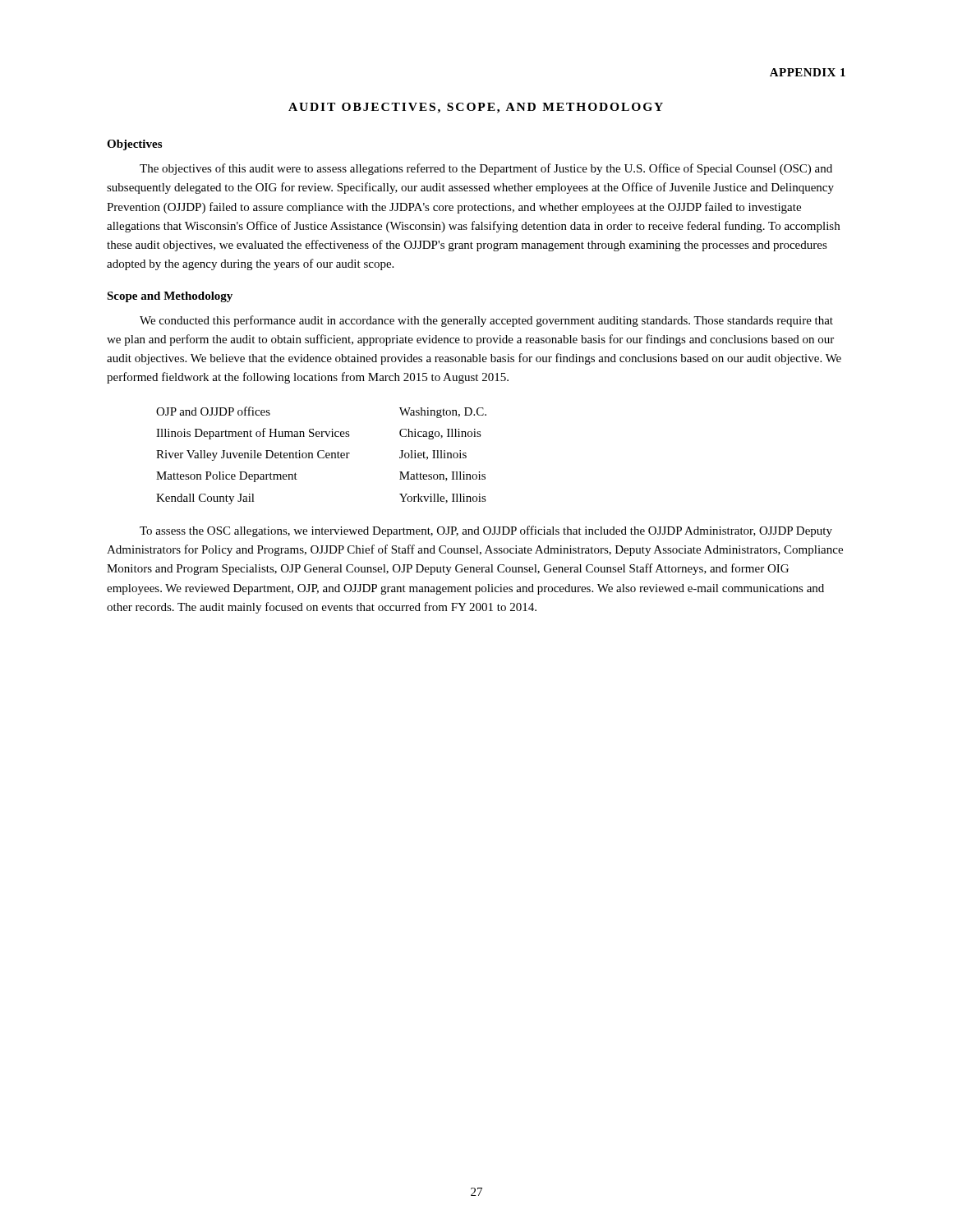Point to the block starting "Scope and Methodology"

pos(170,295)
